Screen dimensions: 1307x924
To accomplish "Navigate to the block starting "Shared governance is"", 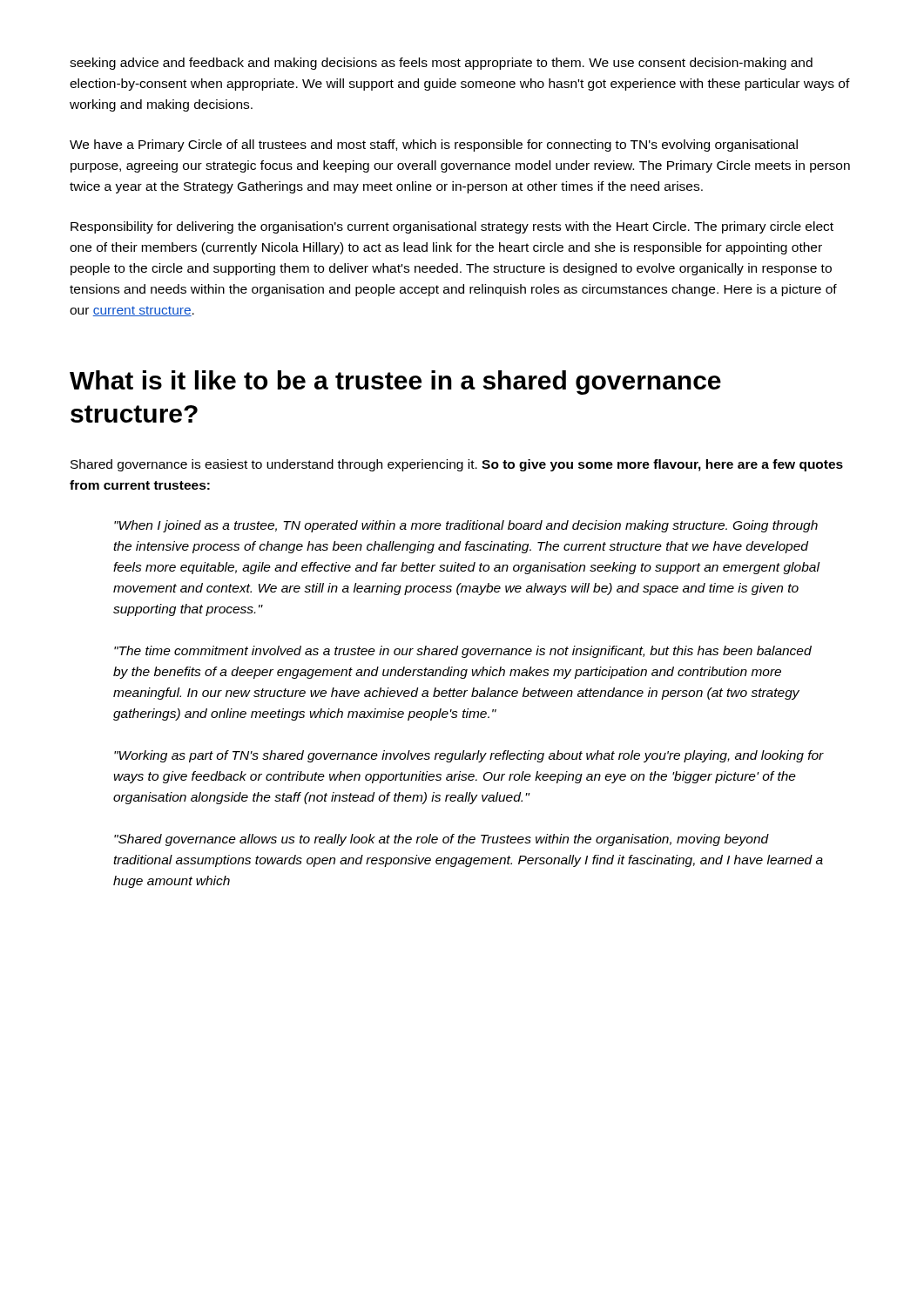I will pos(456,475).
